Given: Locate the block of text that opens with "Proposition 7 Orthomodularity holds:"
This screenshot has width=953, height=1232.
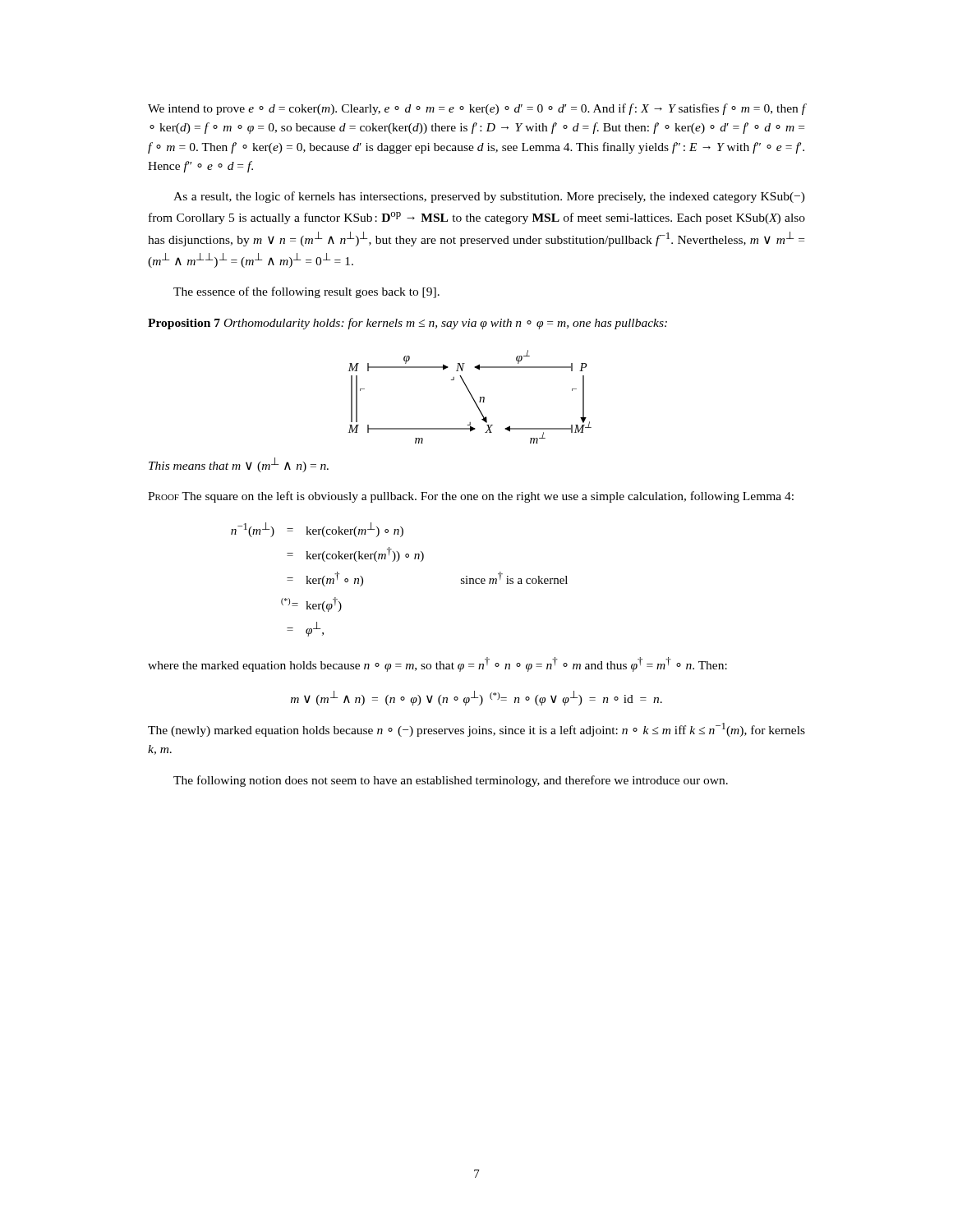Looking at the screenshot, I should click(x=476, y=322).
